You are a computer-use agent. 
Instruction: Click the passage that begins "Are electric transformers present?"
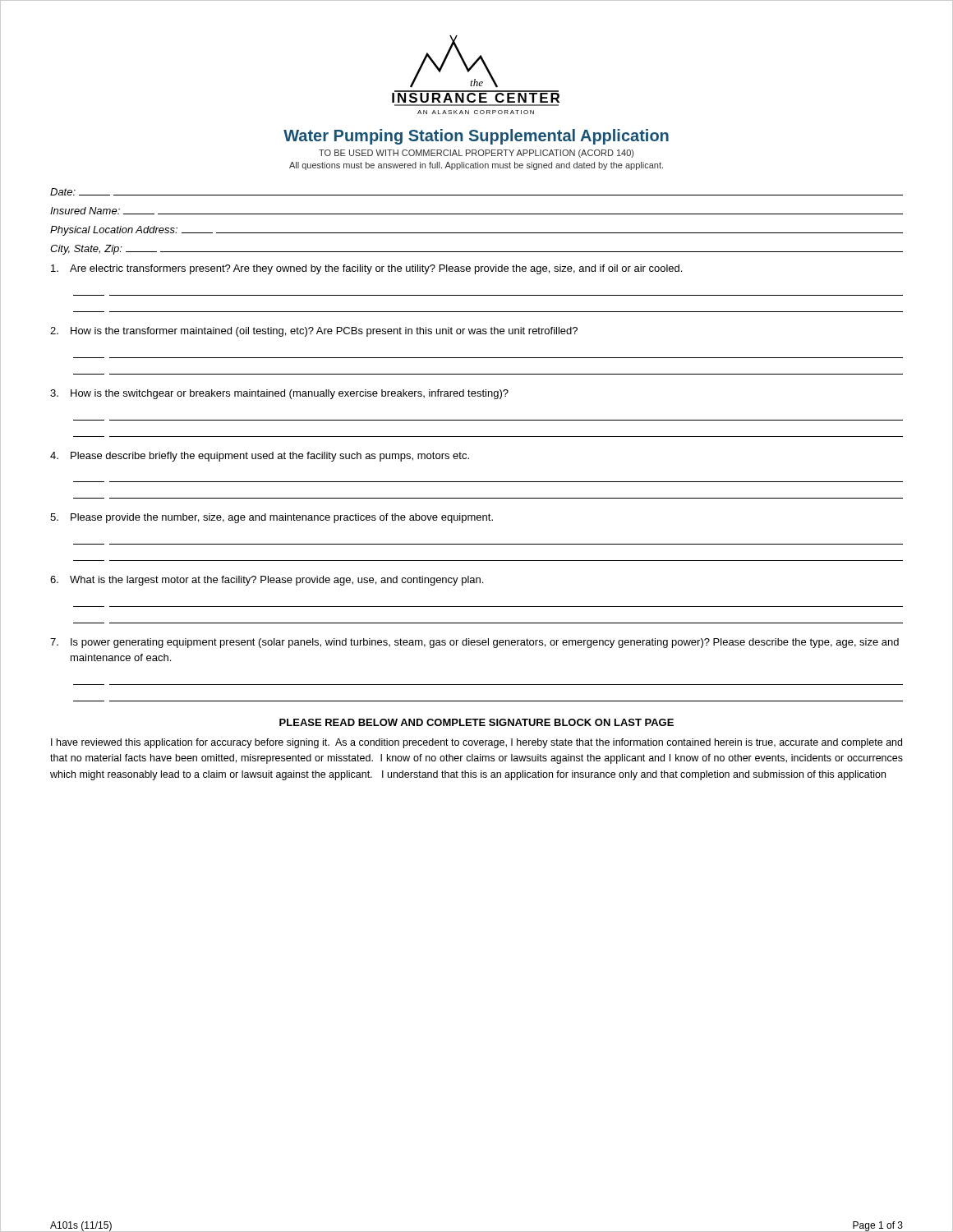point(476,287)
